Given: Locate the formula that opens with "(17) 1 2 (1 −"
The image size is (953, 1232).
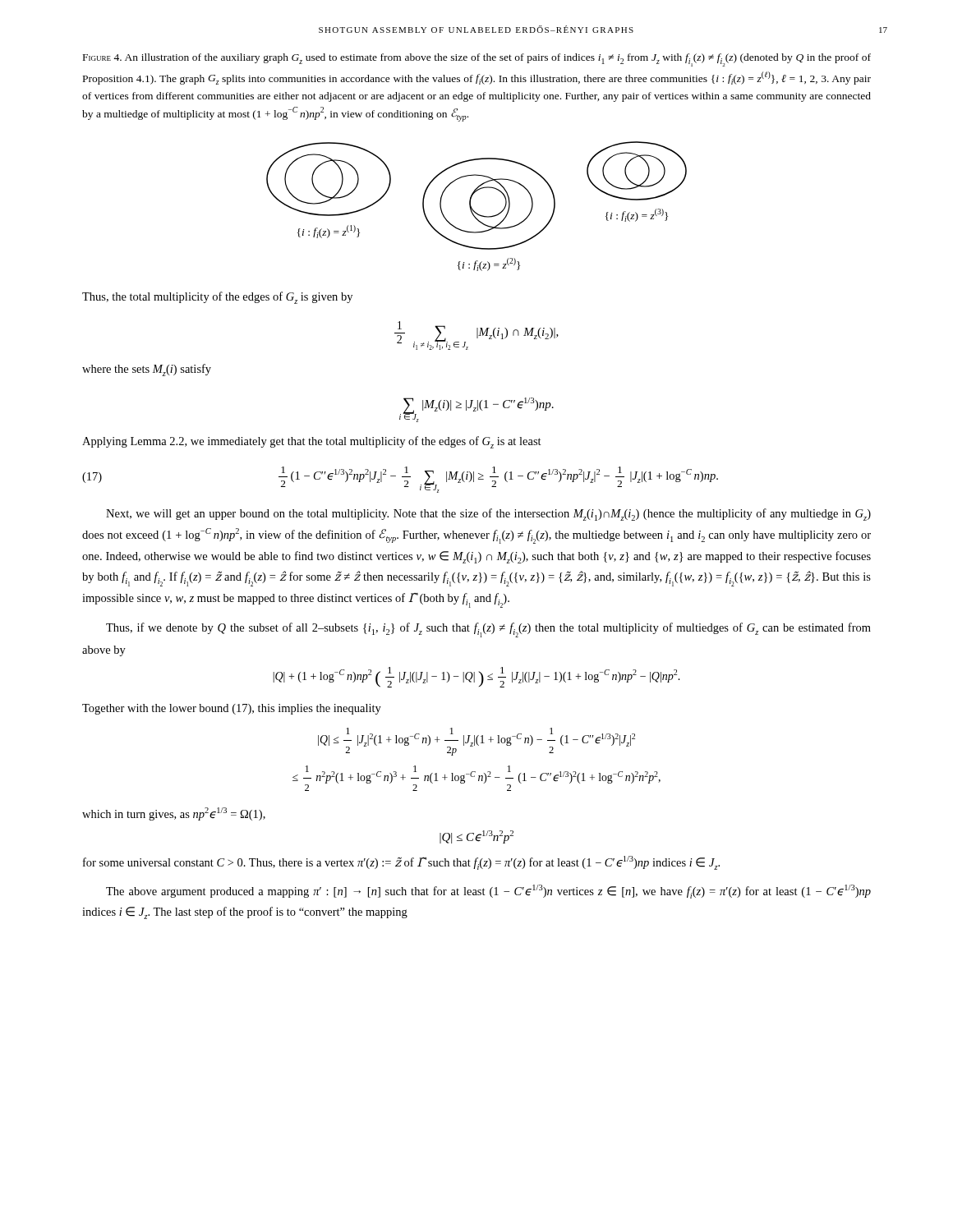Looking at the screenshot, I should pyautogui.click(x=476, y=477).
